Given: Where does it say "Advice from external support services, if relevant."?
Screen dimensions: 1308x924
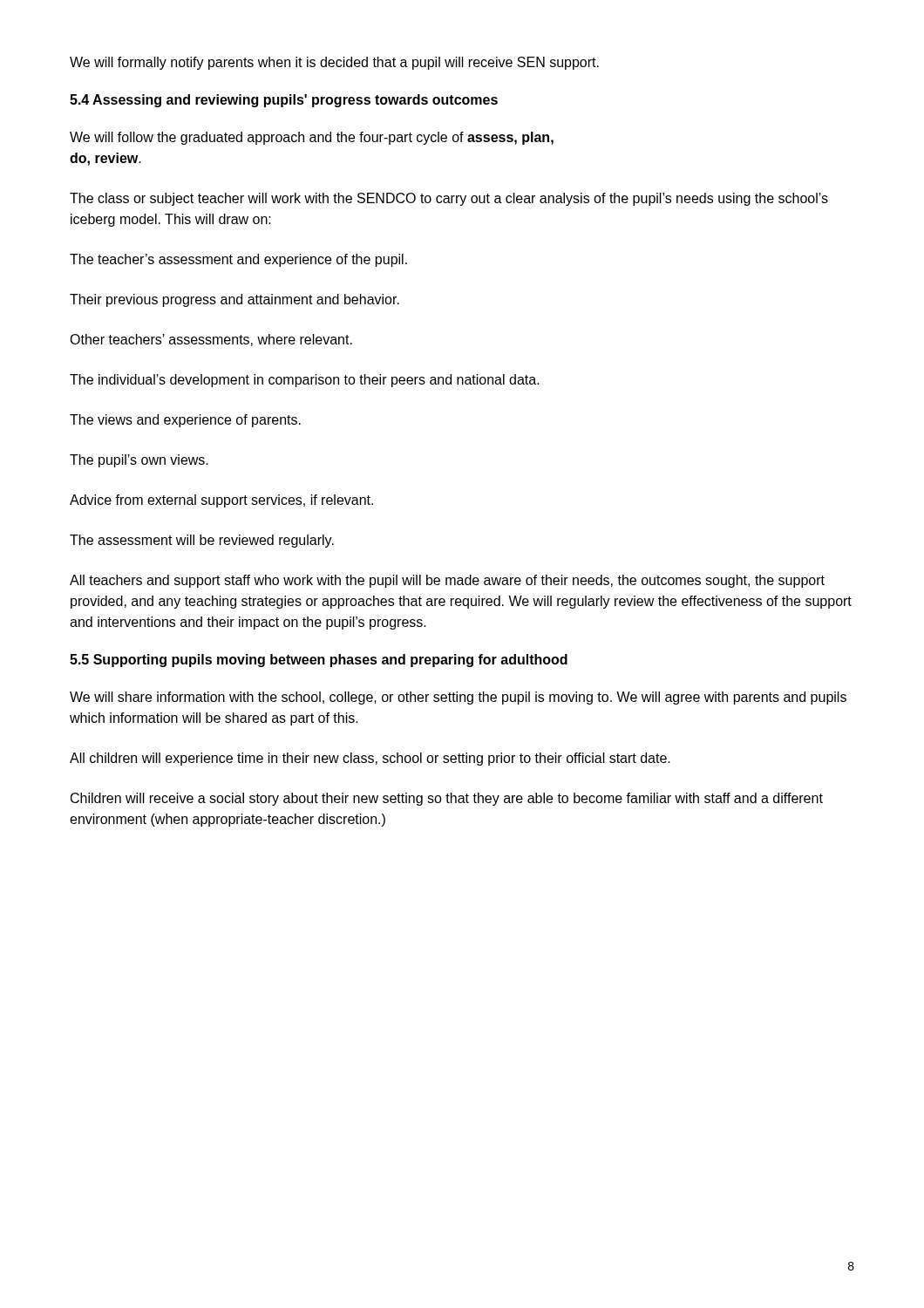Looking at the screenshot, I should [222, 500].
